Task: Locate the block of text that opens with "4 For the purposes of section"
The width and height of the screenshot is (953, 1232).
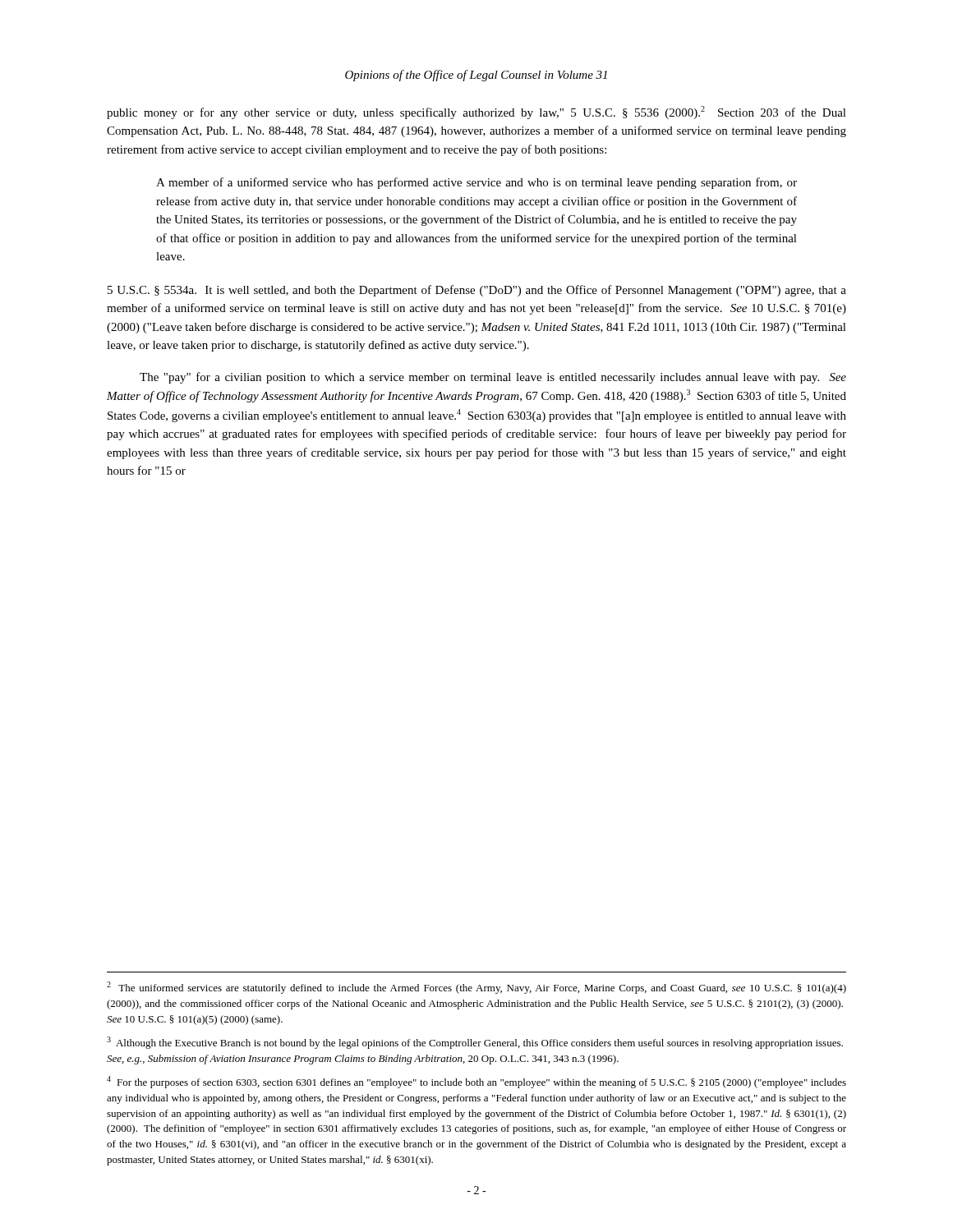Action: click(476, 1120)
